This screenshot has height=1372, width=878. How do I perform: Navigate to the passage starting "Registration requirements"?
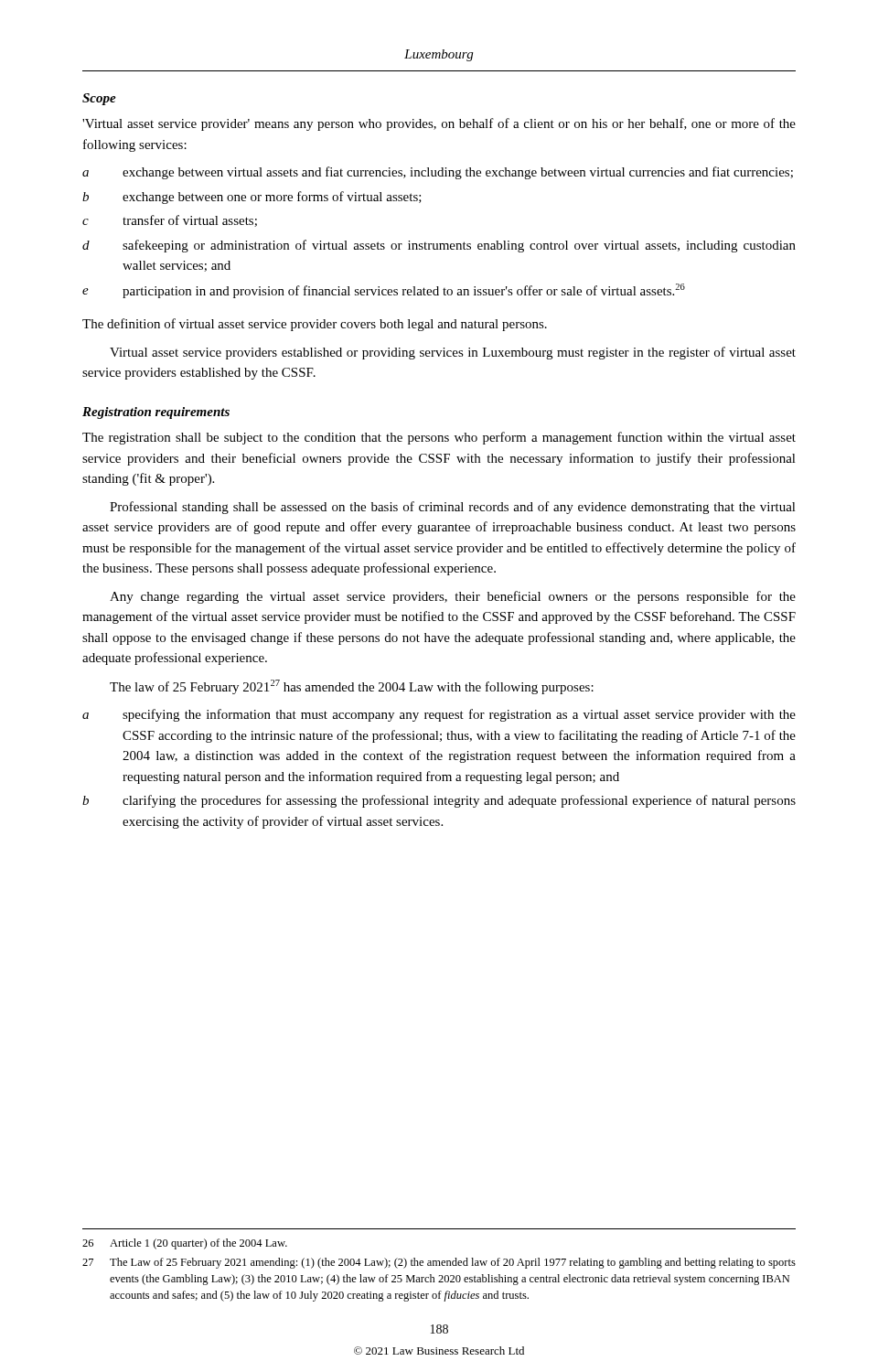pos(156,411)
